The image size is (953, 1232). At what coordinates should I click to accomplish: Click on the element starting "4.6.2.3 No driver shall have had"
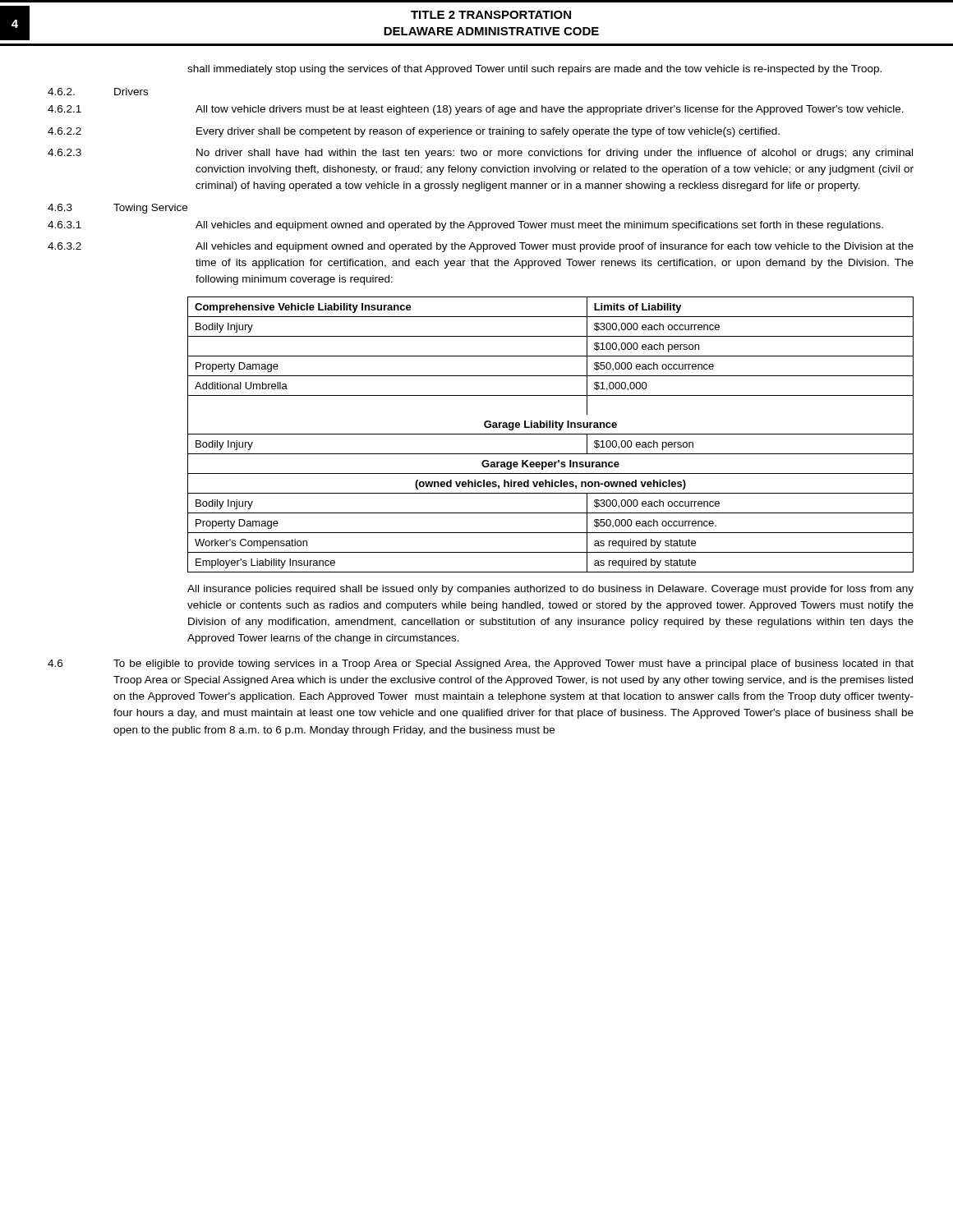476,169
